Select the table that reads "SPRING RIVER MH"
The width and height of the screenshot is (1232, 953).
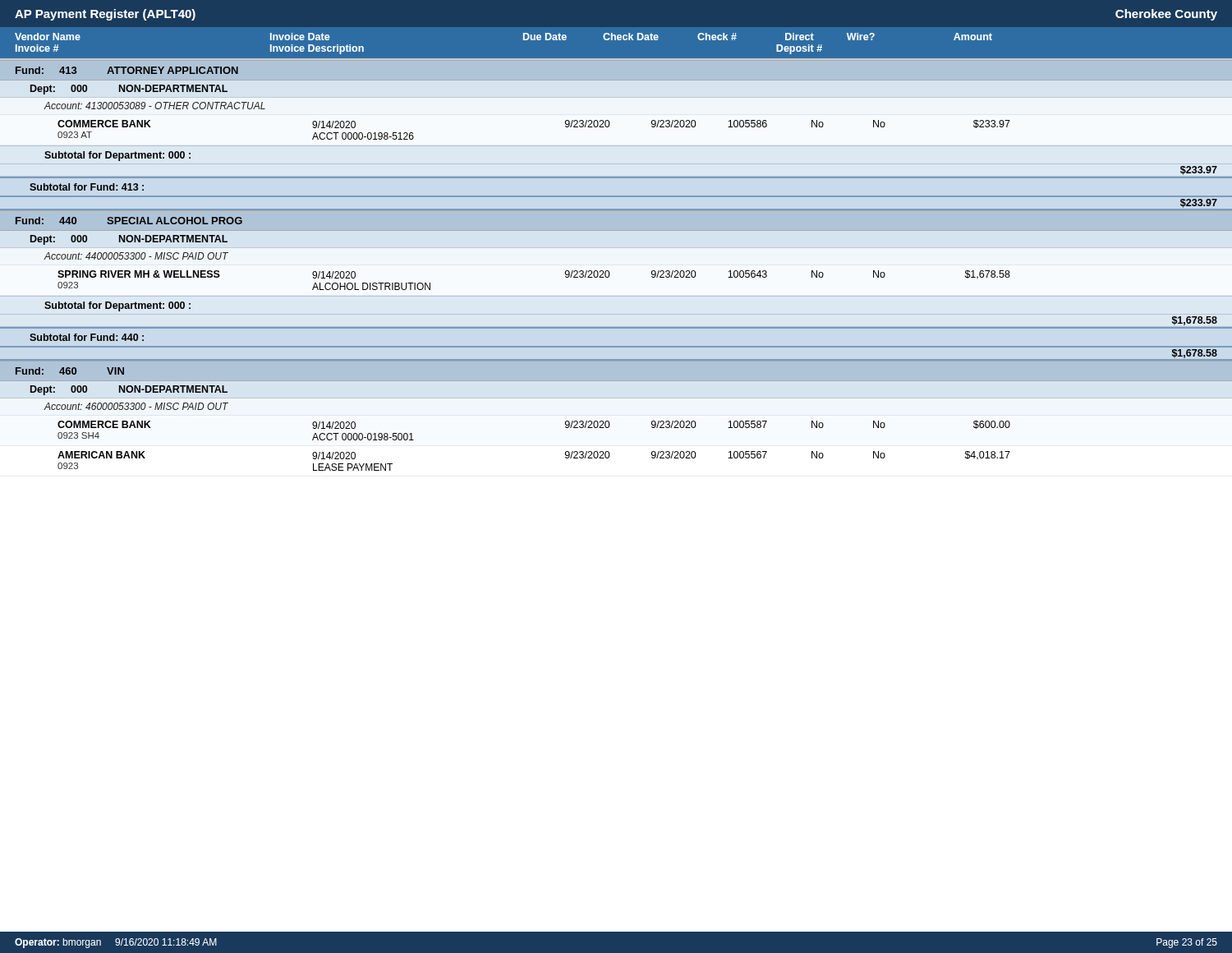click(x=616, y=281)
